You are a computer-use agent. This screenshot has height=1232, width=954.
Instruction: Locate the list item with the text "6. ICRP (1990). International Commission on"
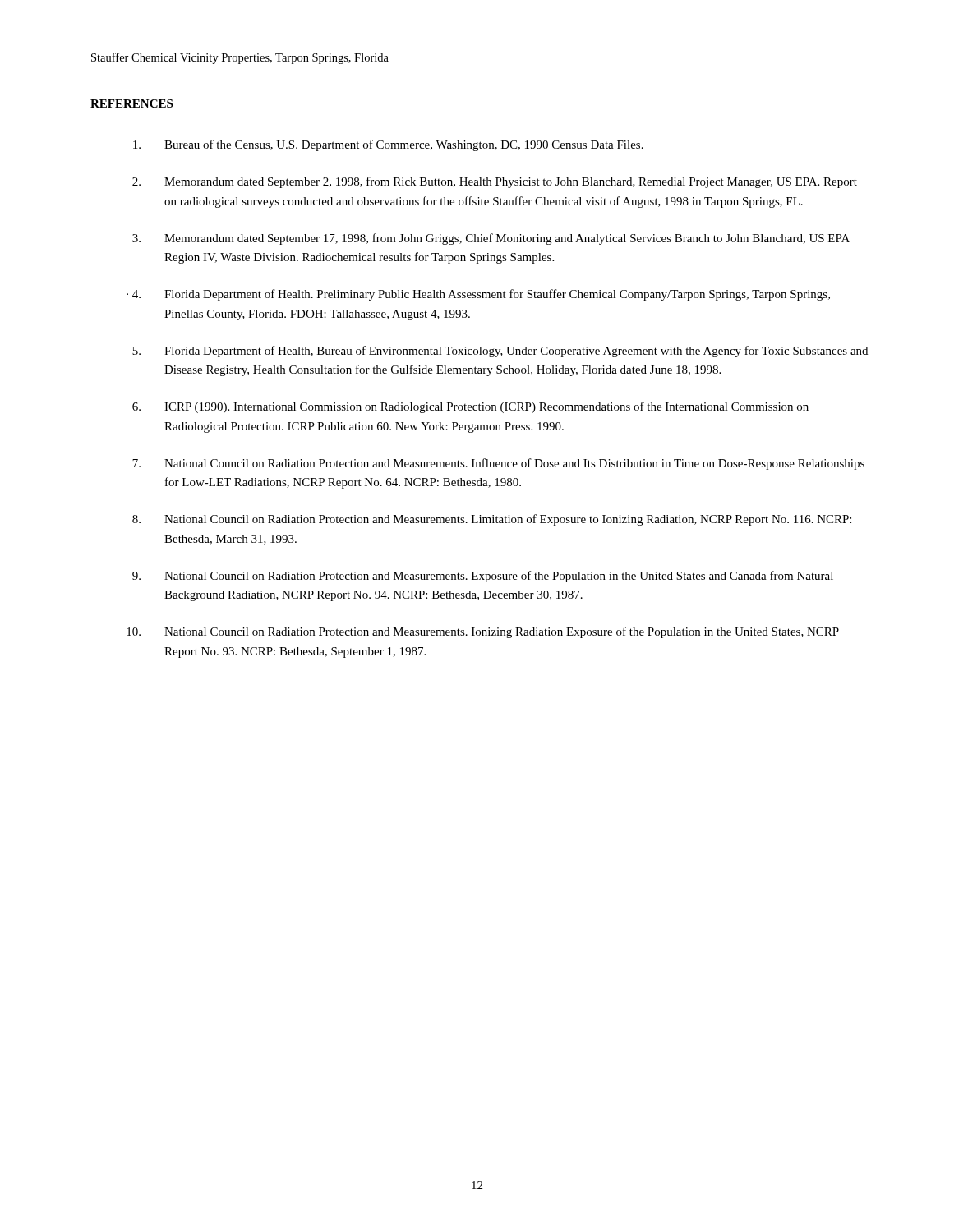tap(481, 417)
